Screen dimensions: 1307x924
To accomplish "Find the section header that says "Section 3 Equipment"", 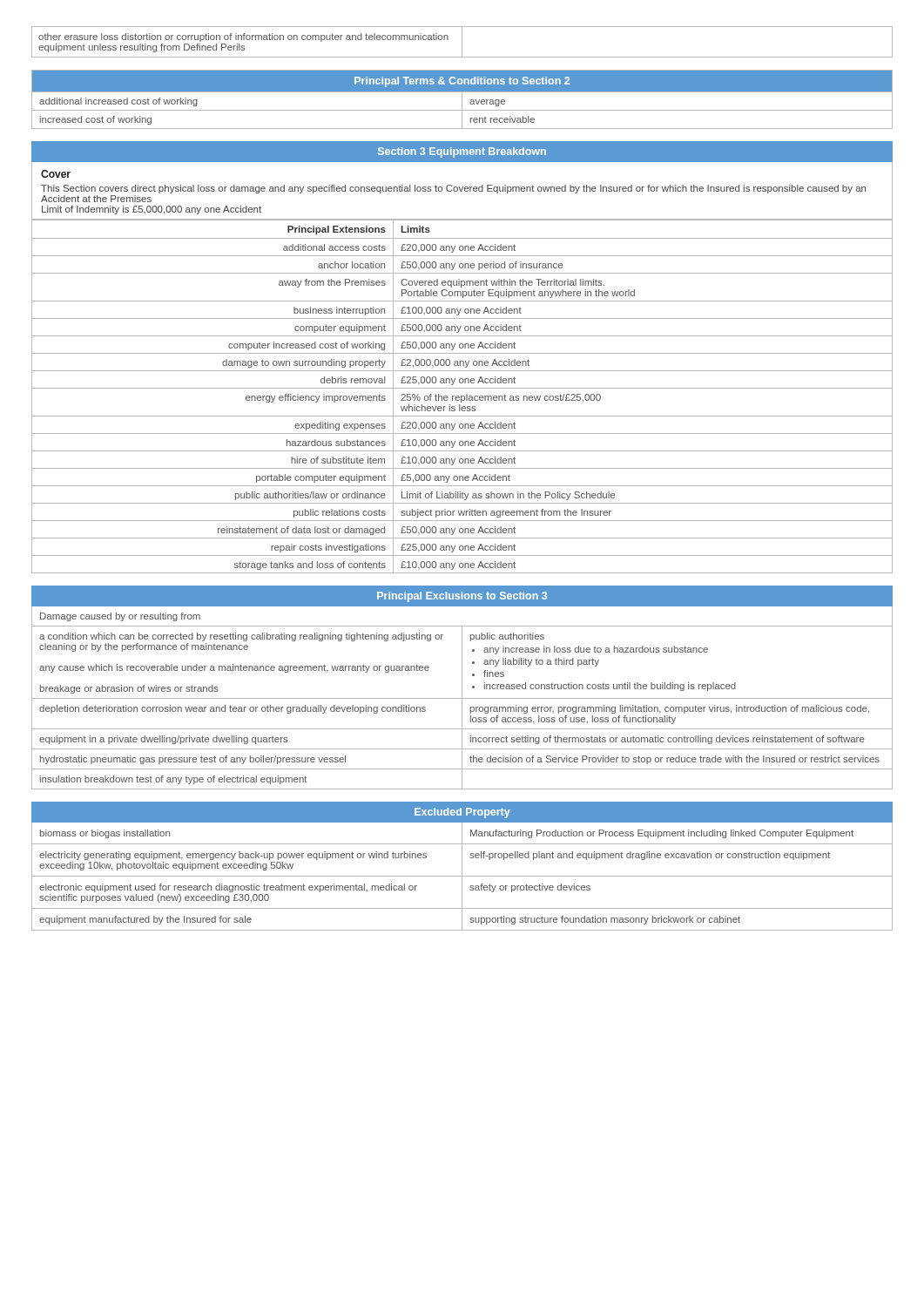I will point(462,152).
